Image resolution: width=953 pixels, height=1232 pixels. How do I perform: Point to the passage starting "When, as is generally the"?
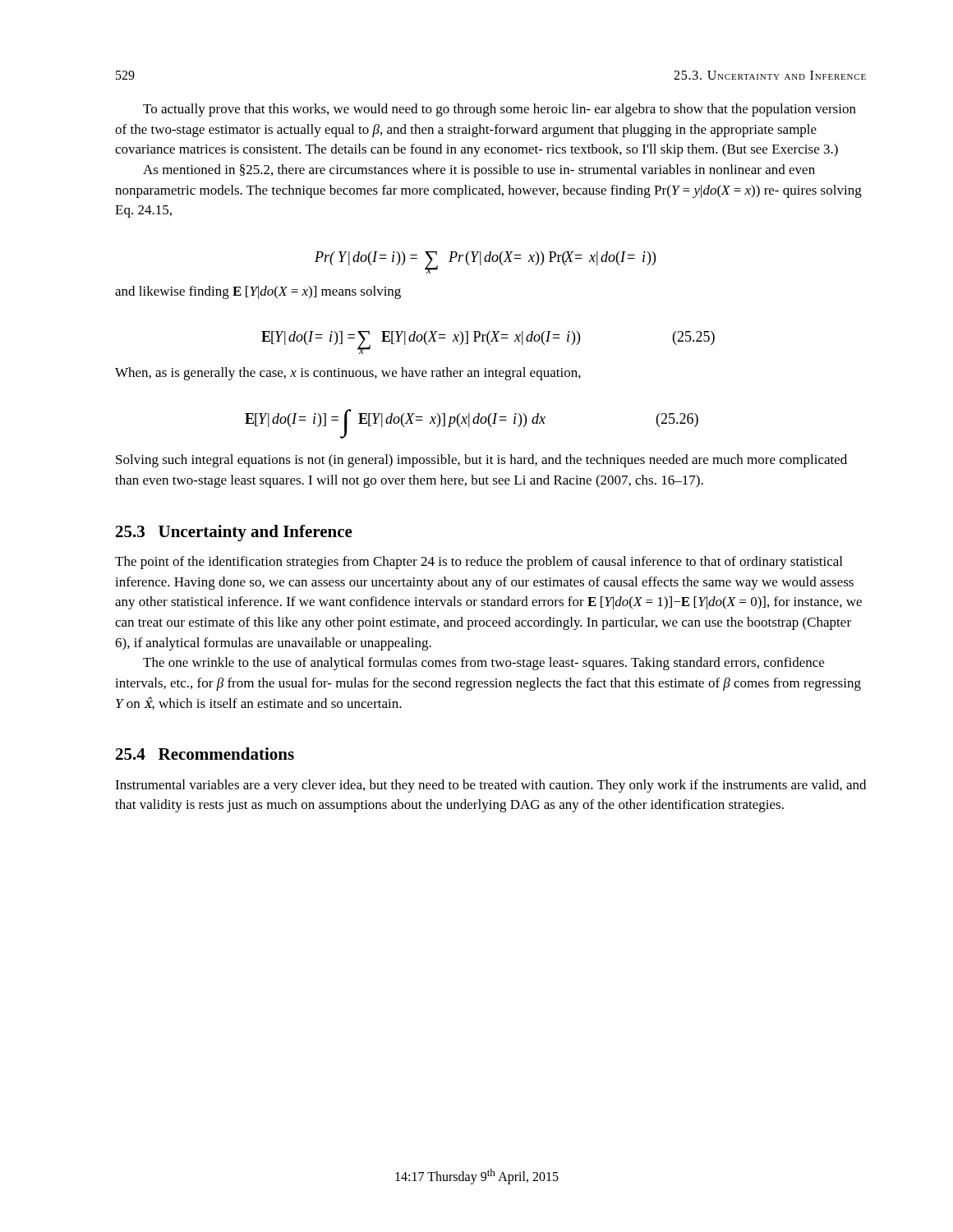point(491,373)
